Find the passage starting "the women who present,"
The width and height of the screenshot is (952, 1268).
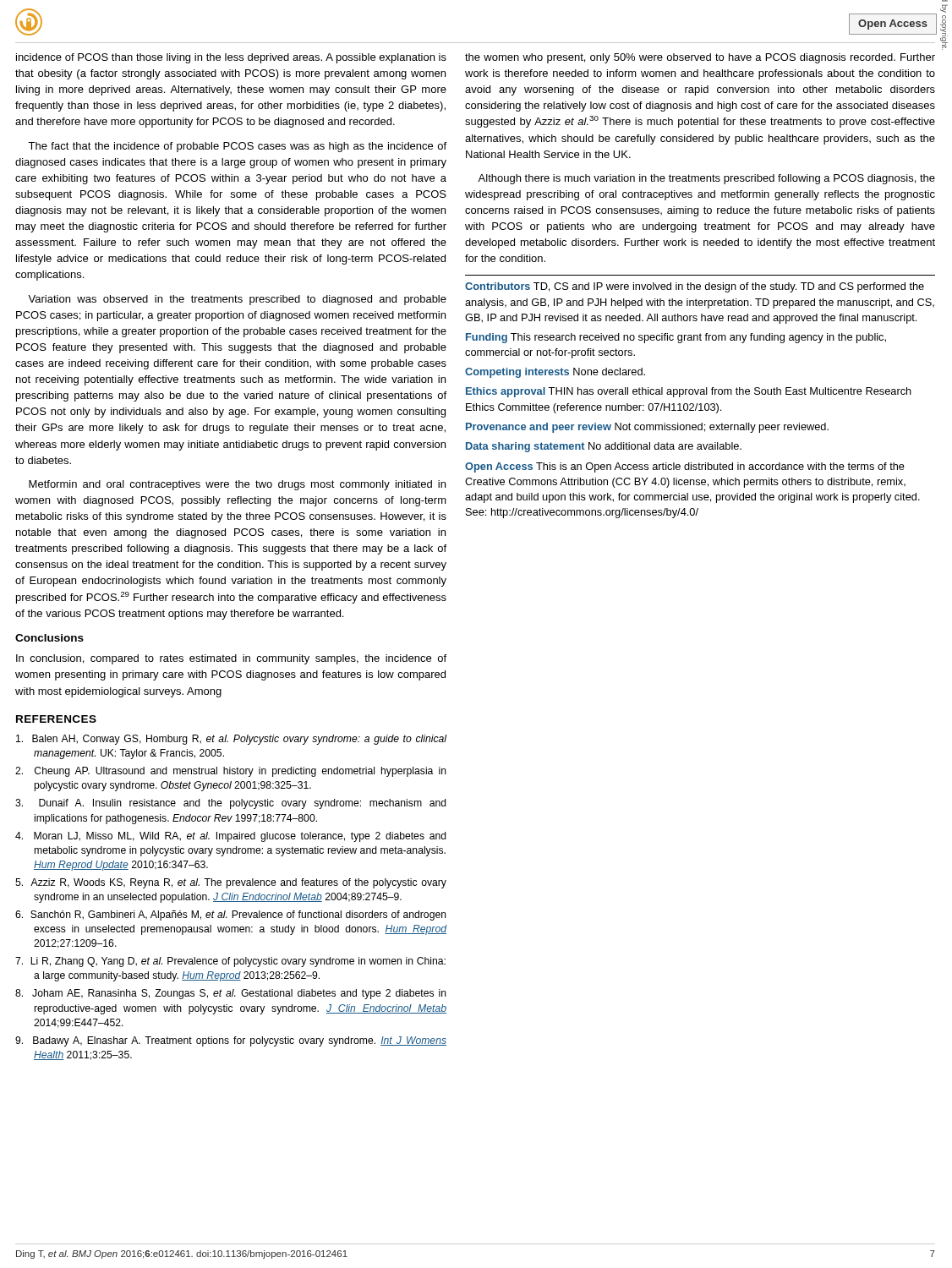700,106
